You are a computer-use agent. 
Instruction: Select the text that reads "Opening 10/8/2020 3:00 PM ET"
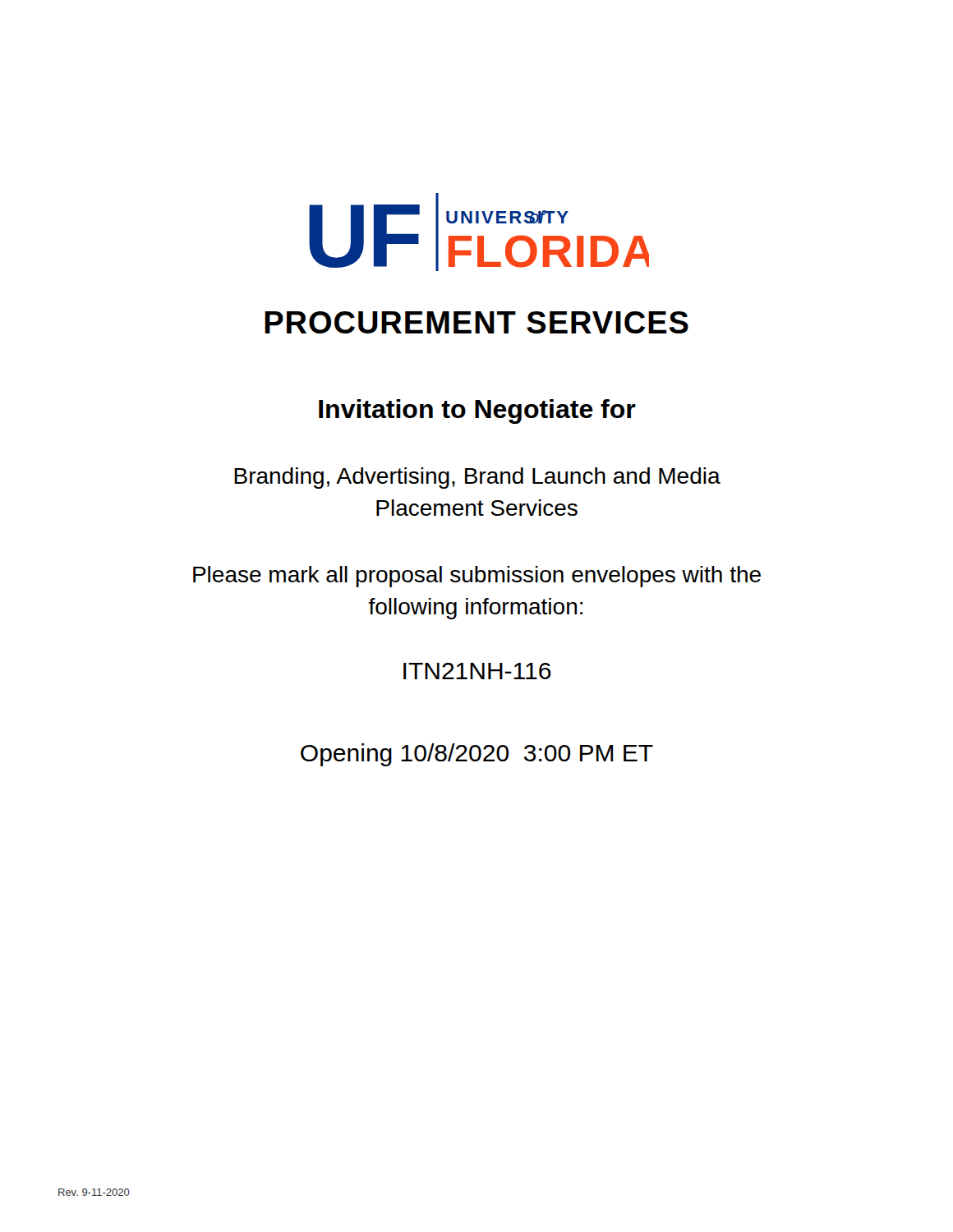click(476, 753)
